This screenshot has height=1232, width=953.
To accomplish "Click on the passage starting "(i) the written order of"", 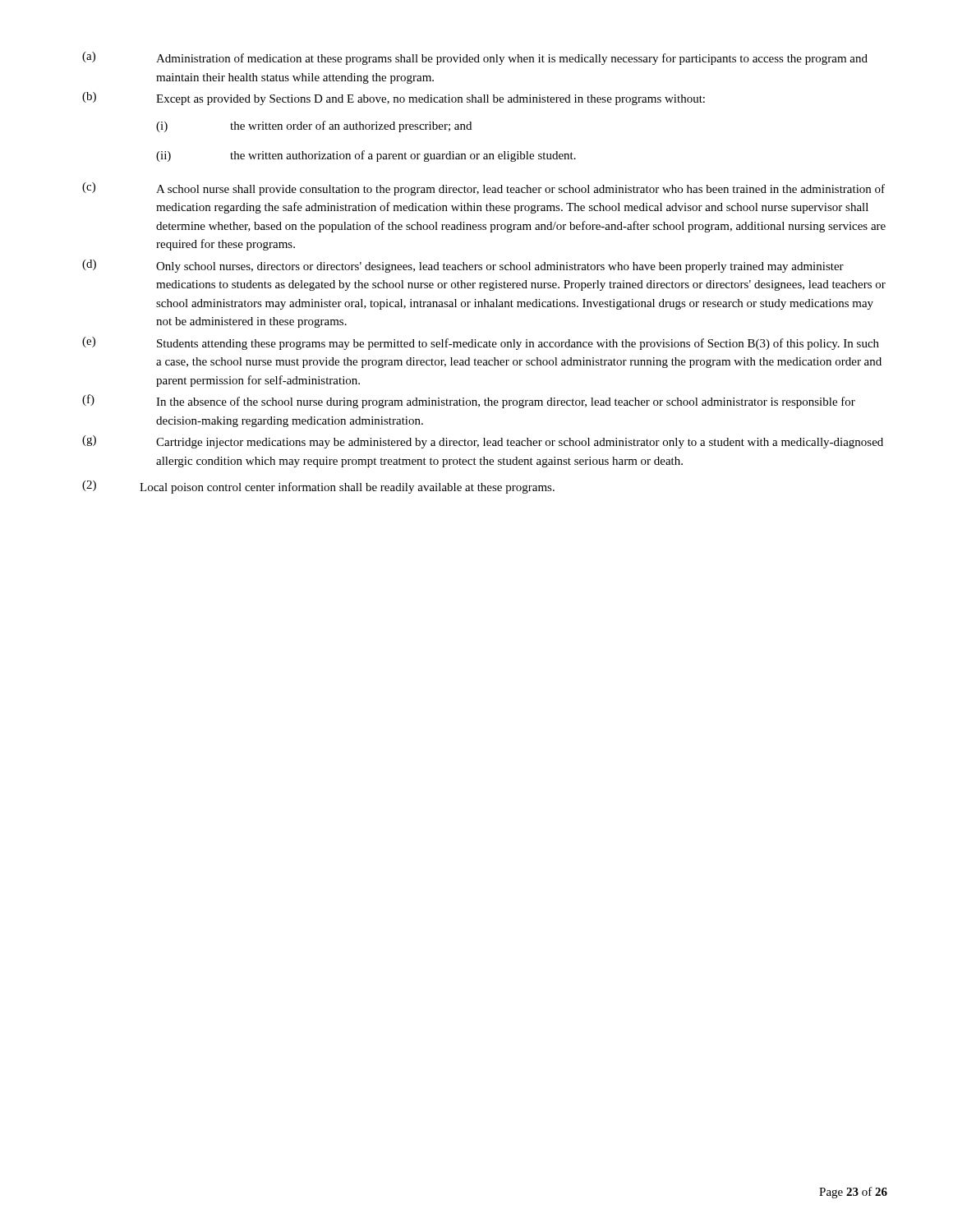I will click(x=314, y=126).
